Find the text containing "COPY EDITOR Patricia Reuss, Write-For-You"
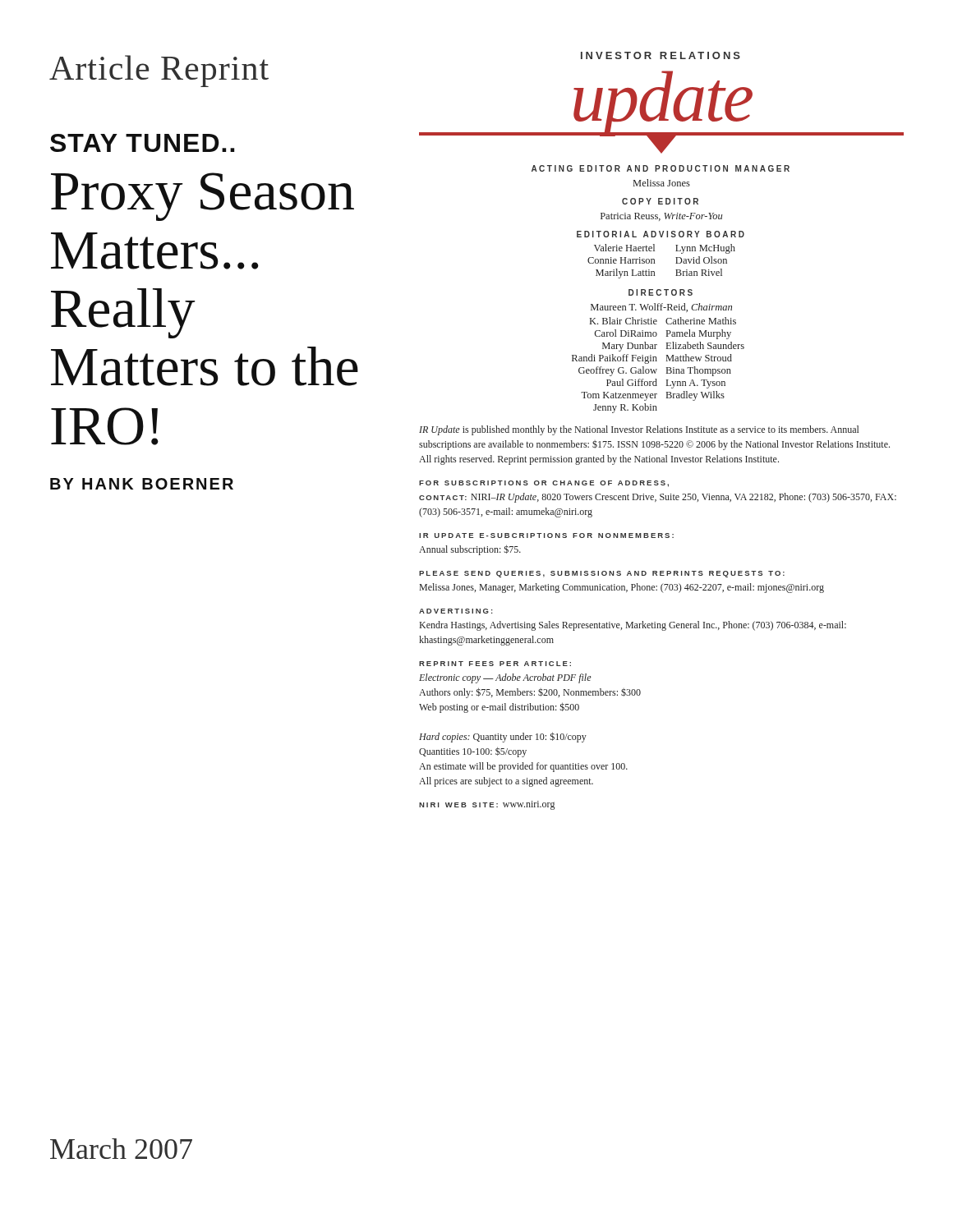The height and width of the screenshot is (1232, 953). coord(661,209)
